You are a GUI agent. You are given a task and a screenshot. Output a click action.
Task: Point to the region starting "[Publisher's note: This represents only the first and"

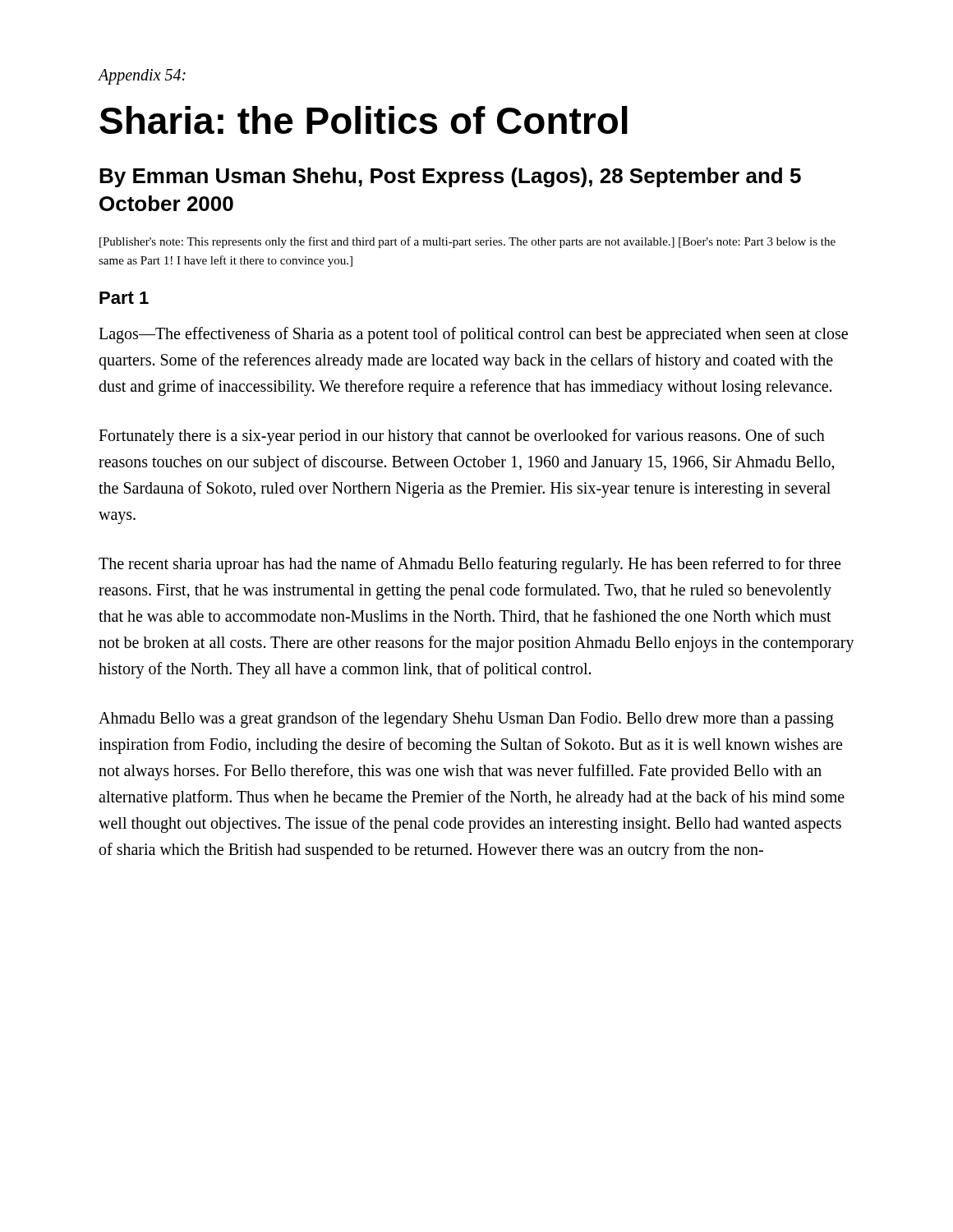[x=467, y=251]
